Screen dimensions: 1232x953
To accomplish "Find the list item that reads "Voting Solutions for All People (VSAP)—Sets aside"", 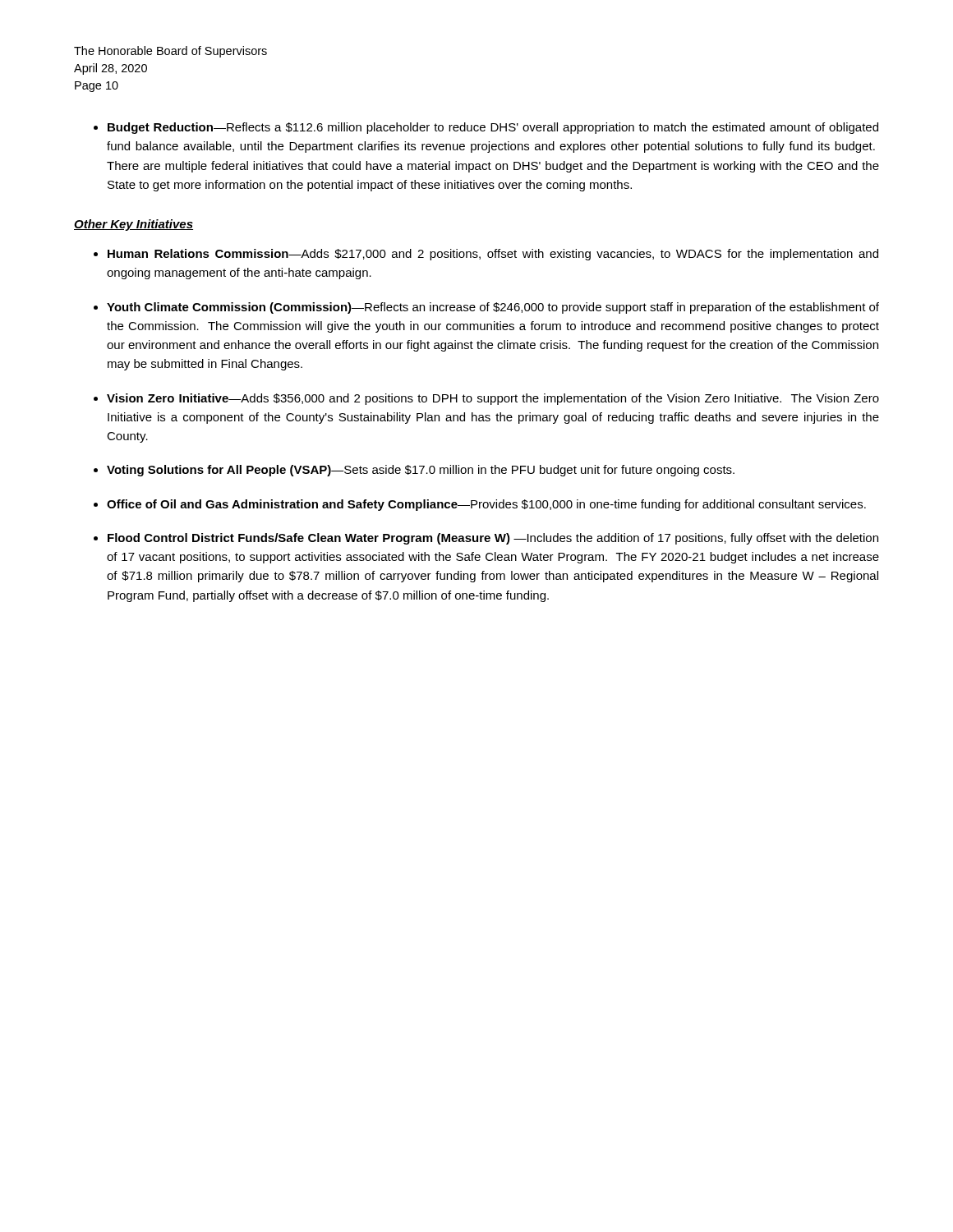I will pyautogui.click(x=421, y=470).
